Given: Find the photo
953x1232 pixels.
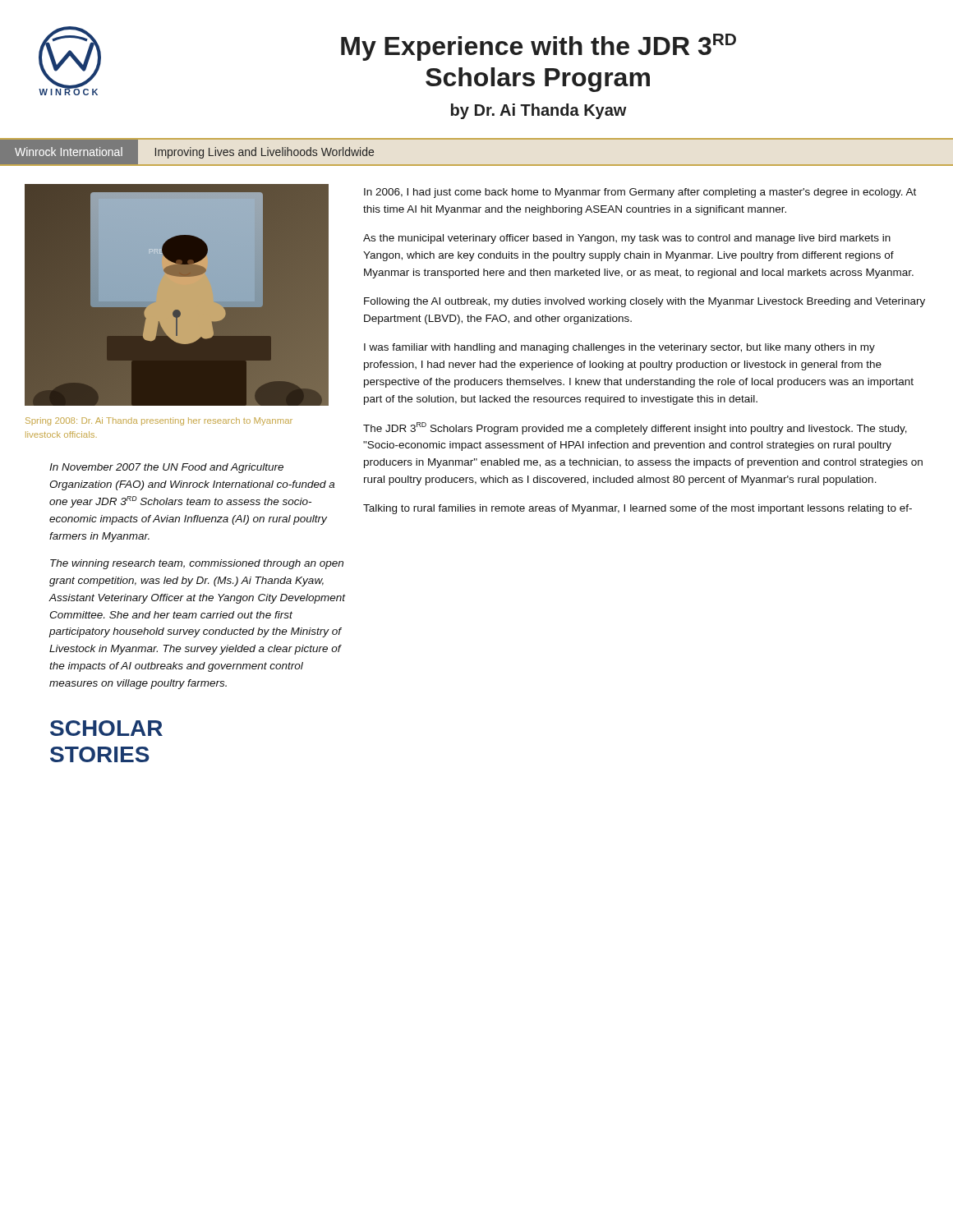Looking at the screenshot, I should [177, 297].
